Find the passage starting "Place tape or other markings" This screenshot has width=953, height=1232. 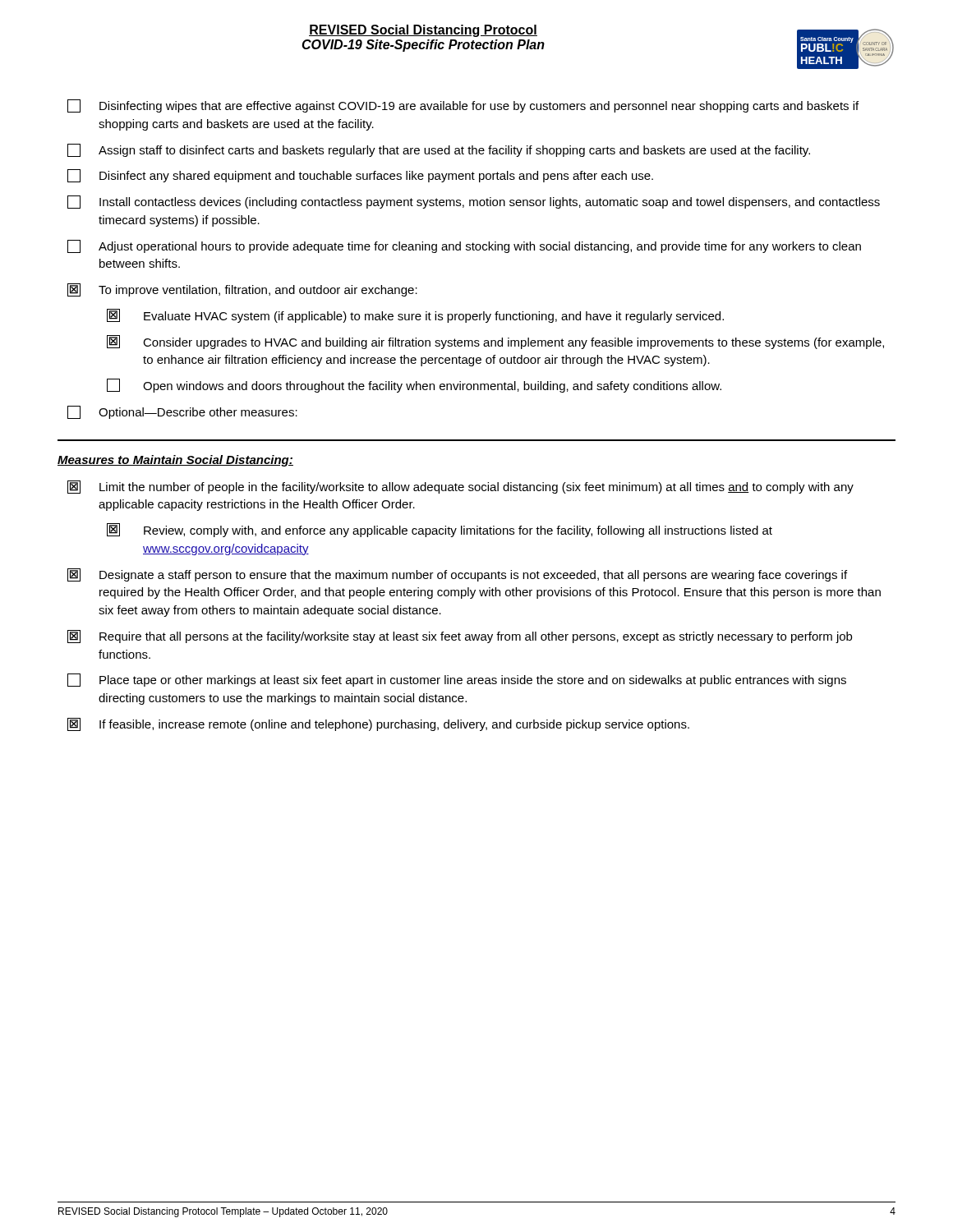476,689
